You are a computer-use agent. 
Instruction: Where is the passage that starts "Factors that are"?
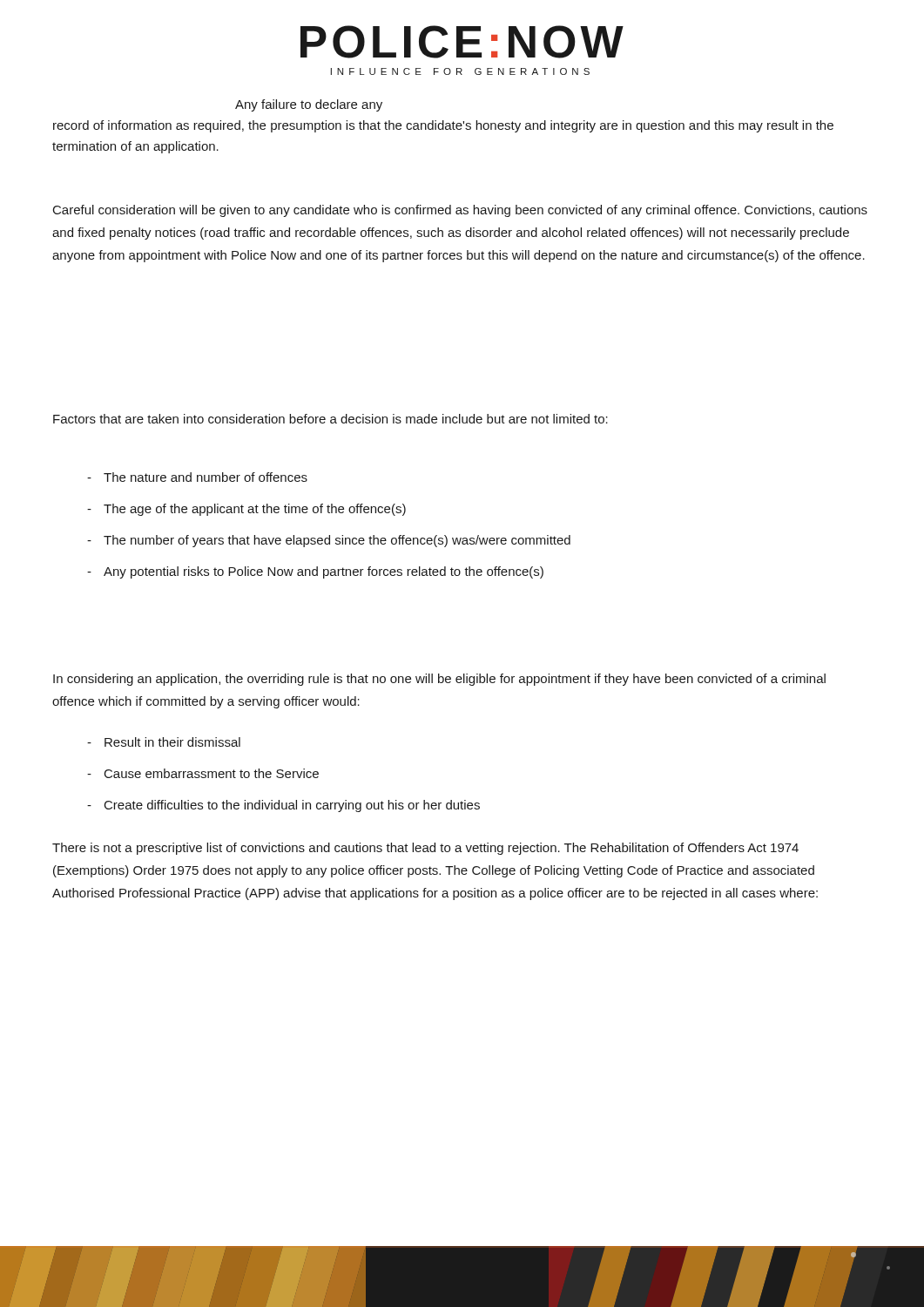pyautogui.click(x=330, y=419)
